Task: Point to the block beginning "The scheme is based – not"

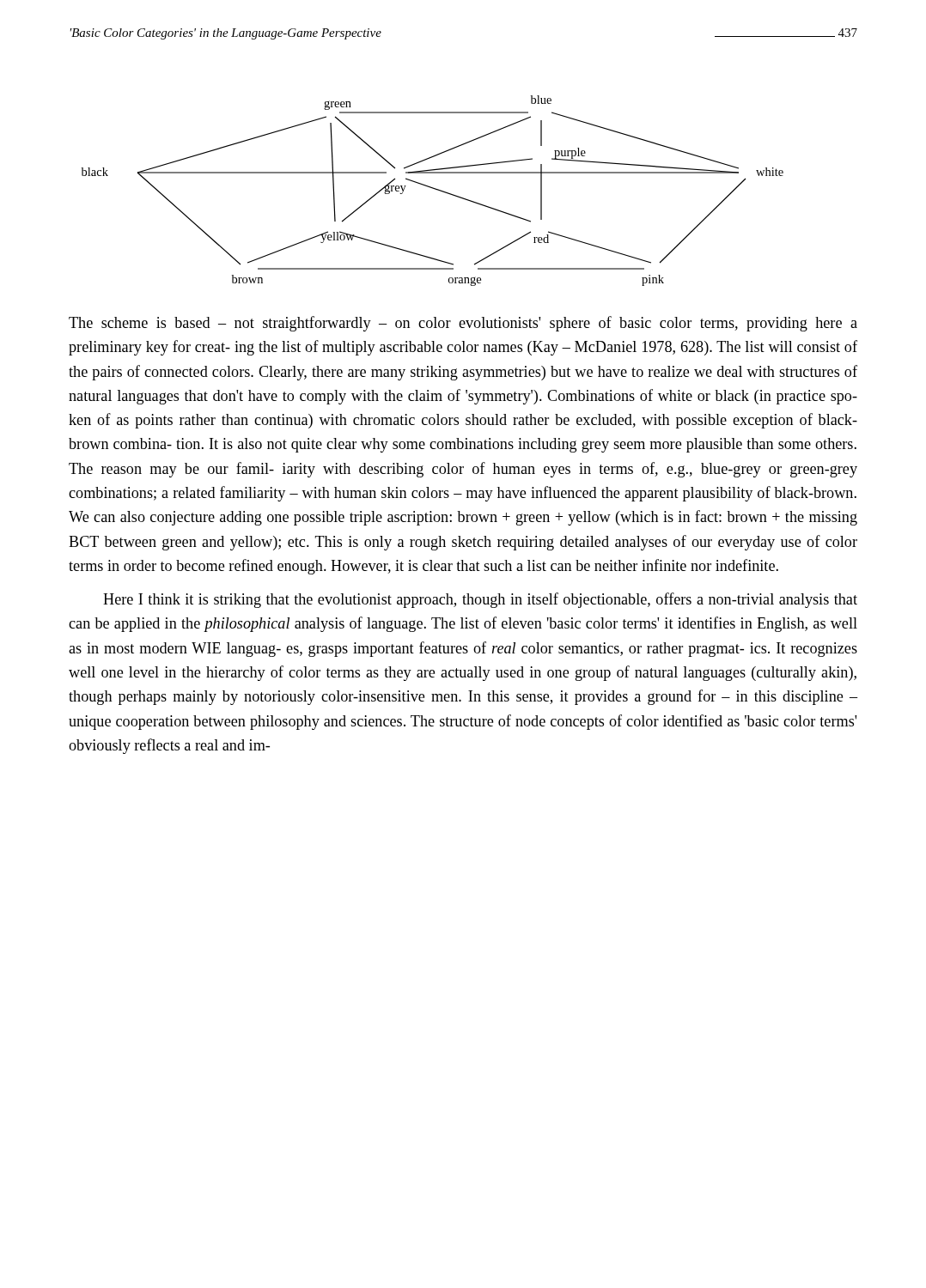Action: [463, 534]
